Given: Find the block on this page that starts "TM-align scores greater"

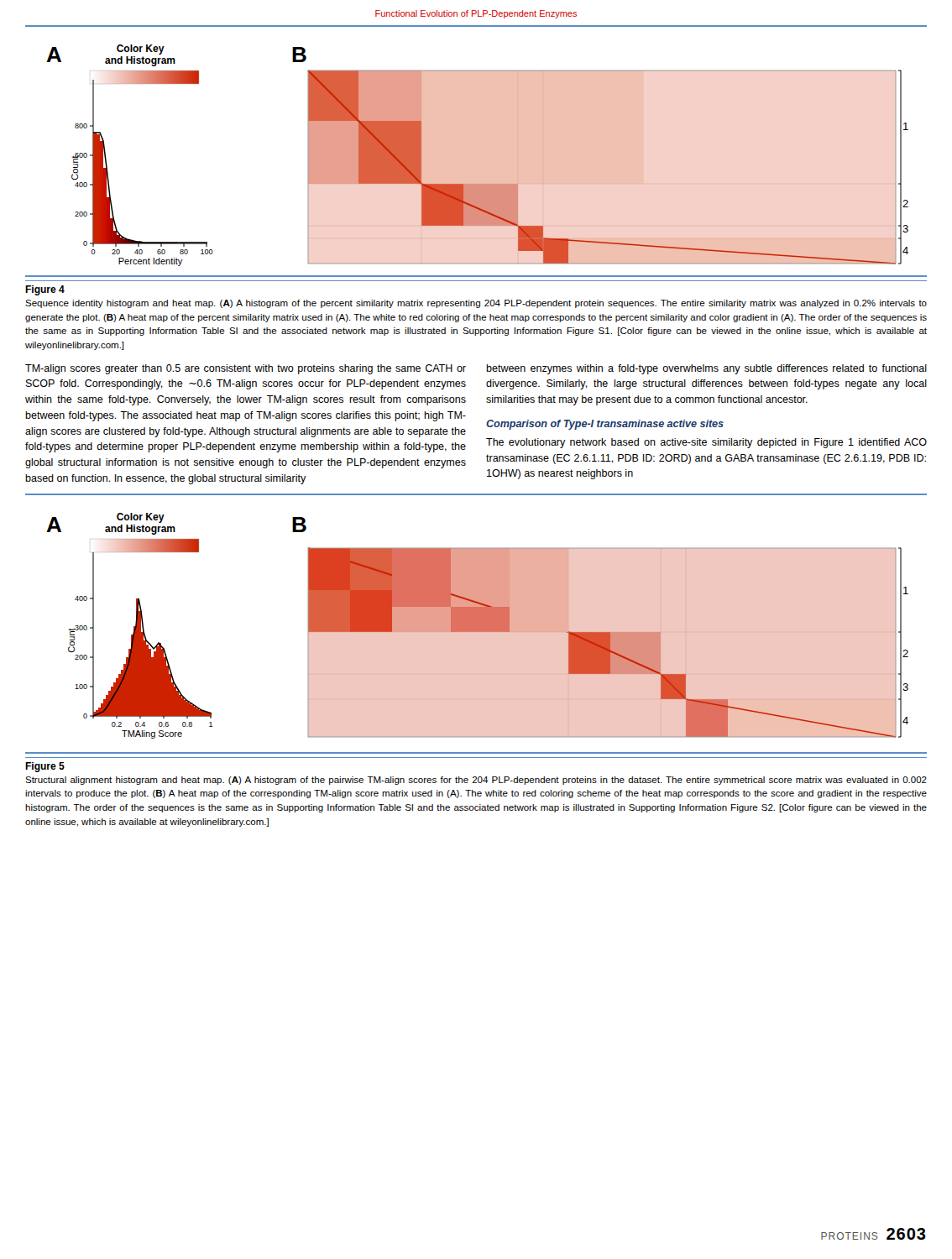Looking at the screenshot, I should pos(246,423).
